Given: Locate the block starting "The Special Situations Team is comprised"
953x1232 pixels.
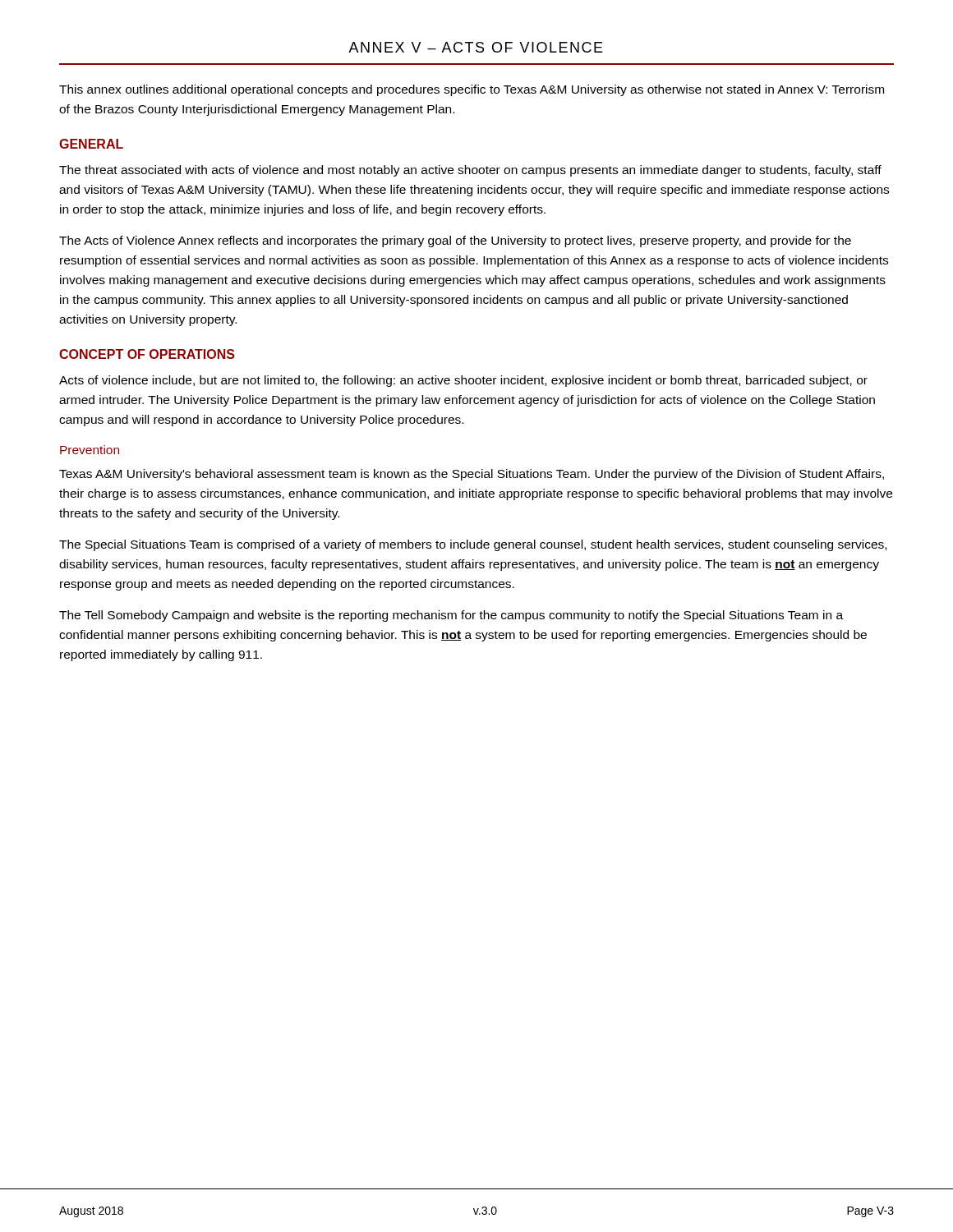Looking at the screenshot, I should click(473, 564).
